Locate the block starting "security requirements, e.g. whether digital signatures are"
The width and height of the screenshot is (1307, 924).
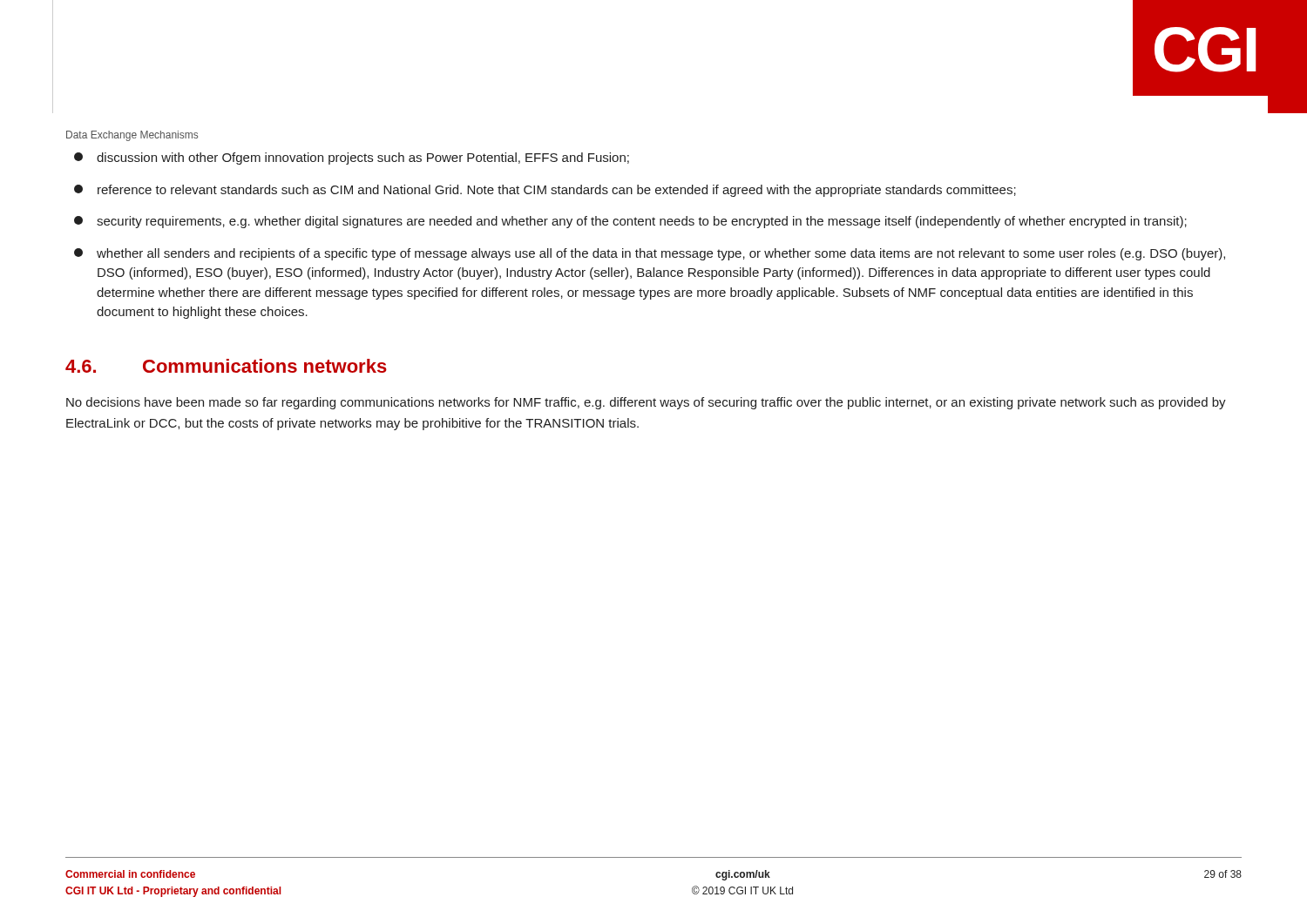click(658, 221)
